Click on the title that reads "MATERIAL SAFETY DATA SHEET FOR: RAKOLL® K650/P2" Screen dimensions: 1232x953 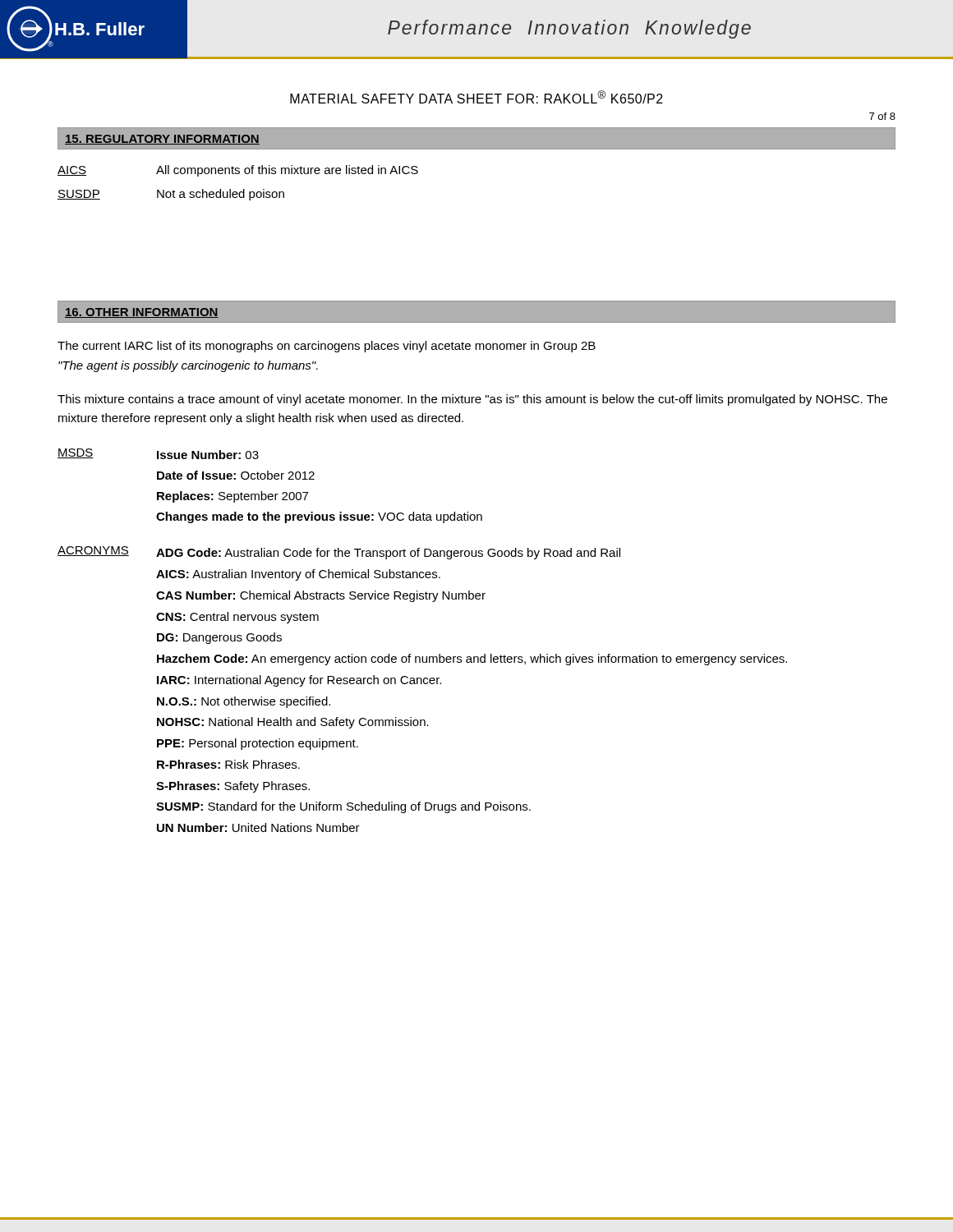476,97
